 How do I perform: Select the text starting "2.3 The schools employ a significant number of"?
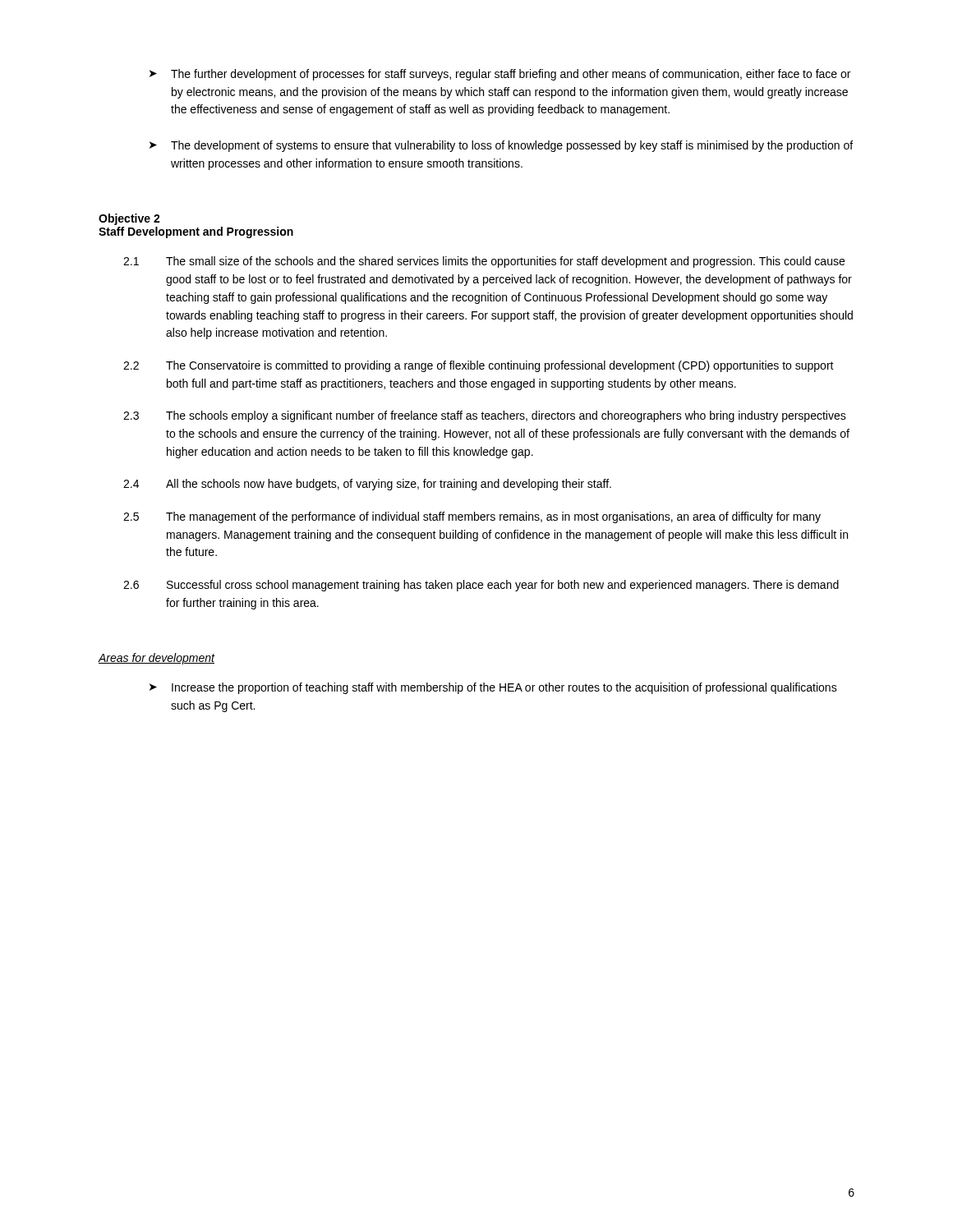pos(489,434)
